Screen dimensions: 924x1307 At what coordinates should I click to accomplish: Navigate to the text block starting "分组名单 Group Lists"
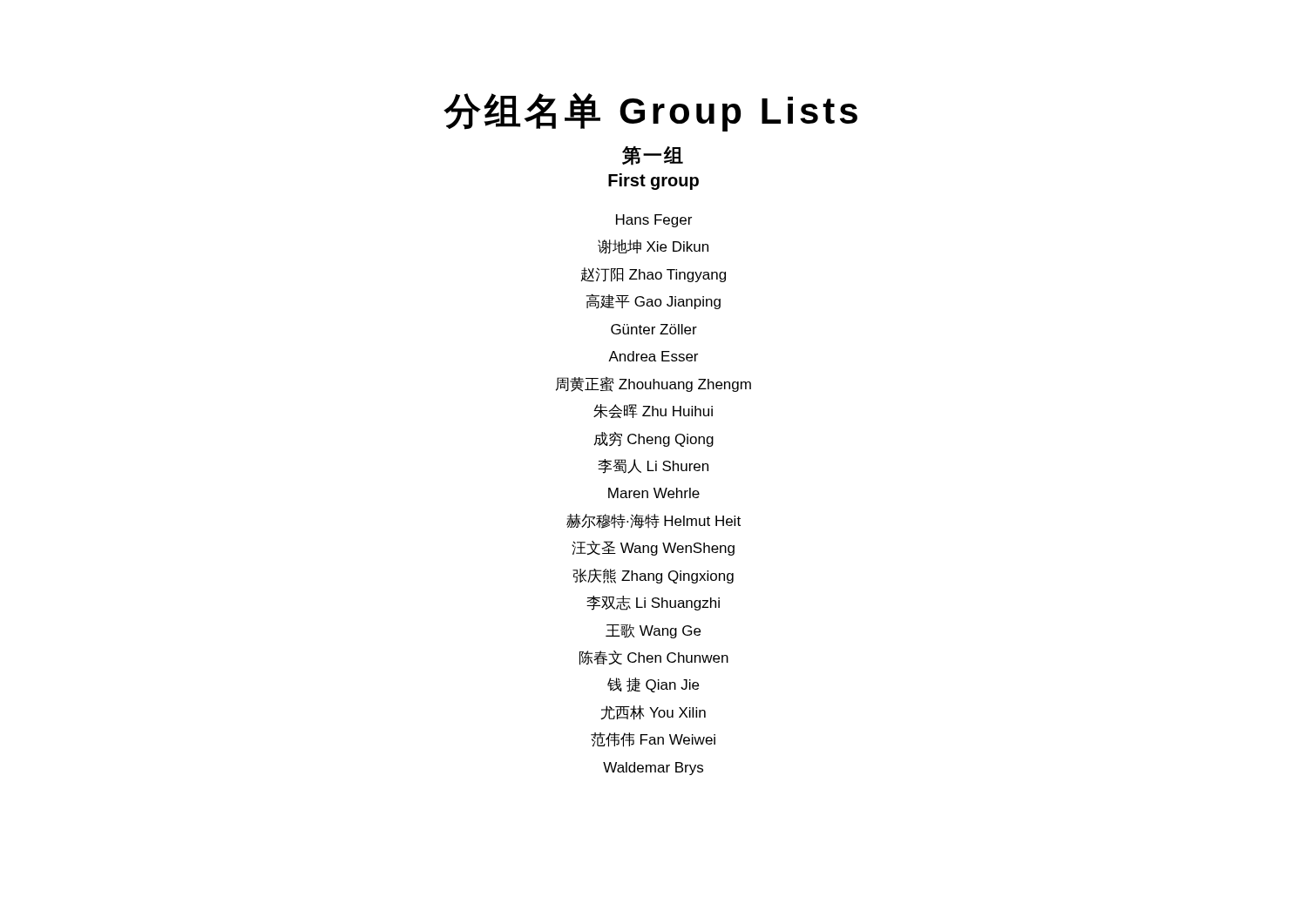click(x=654, y=111)
